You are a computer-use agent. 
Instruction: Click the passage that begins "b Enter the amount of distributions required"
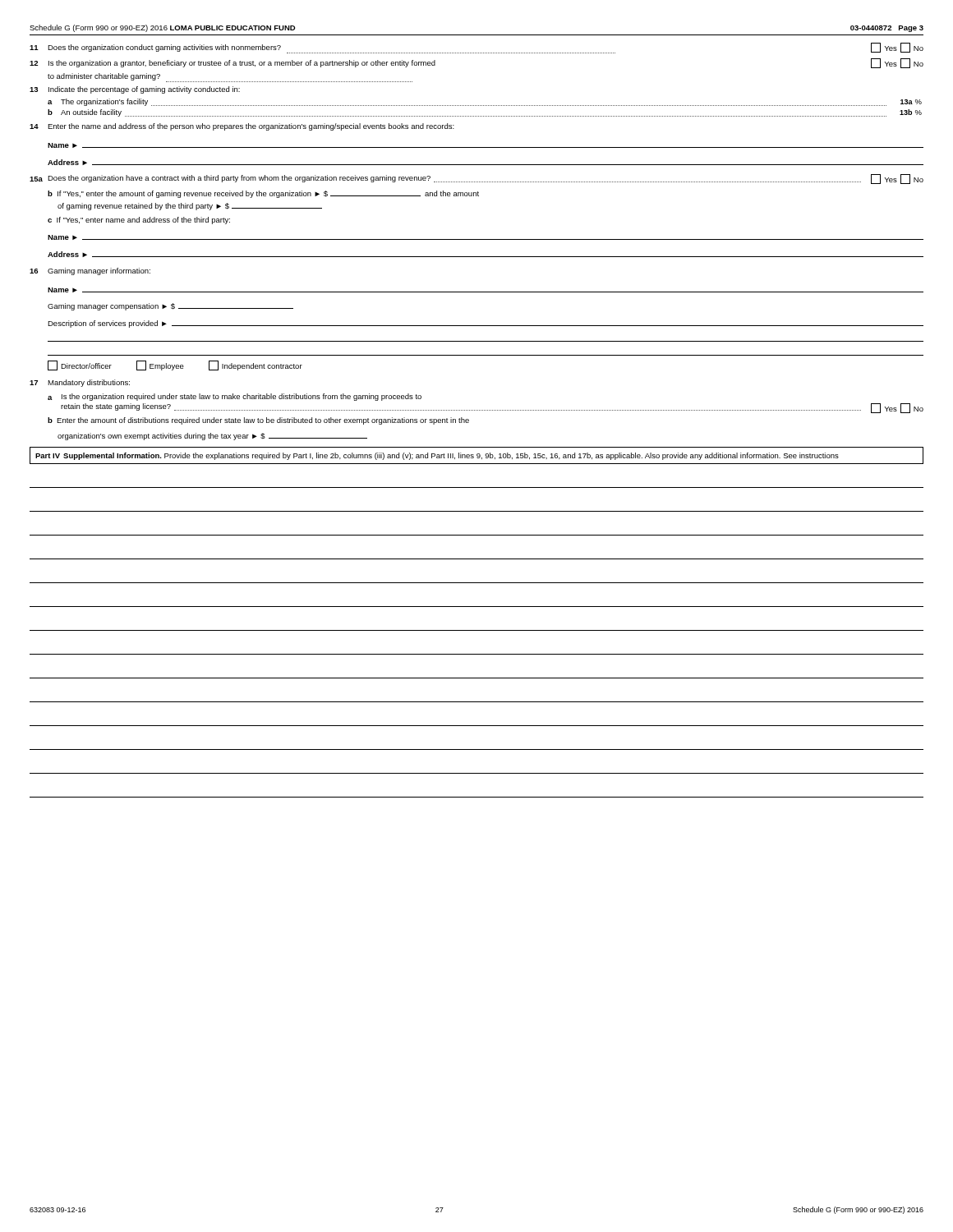(258, 421)
